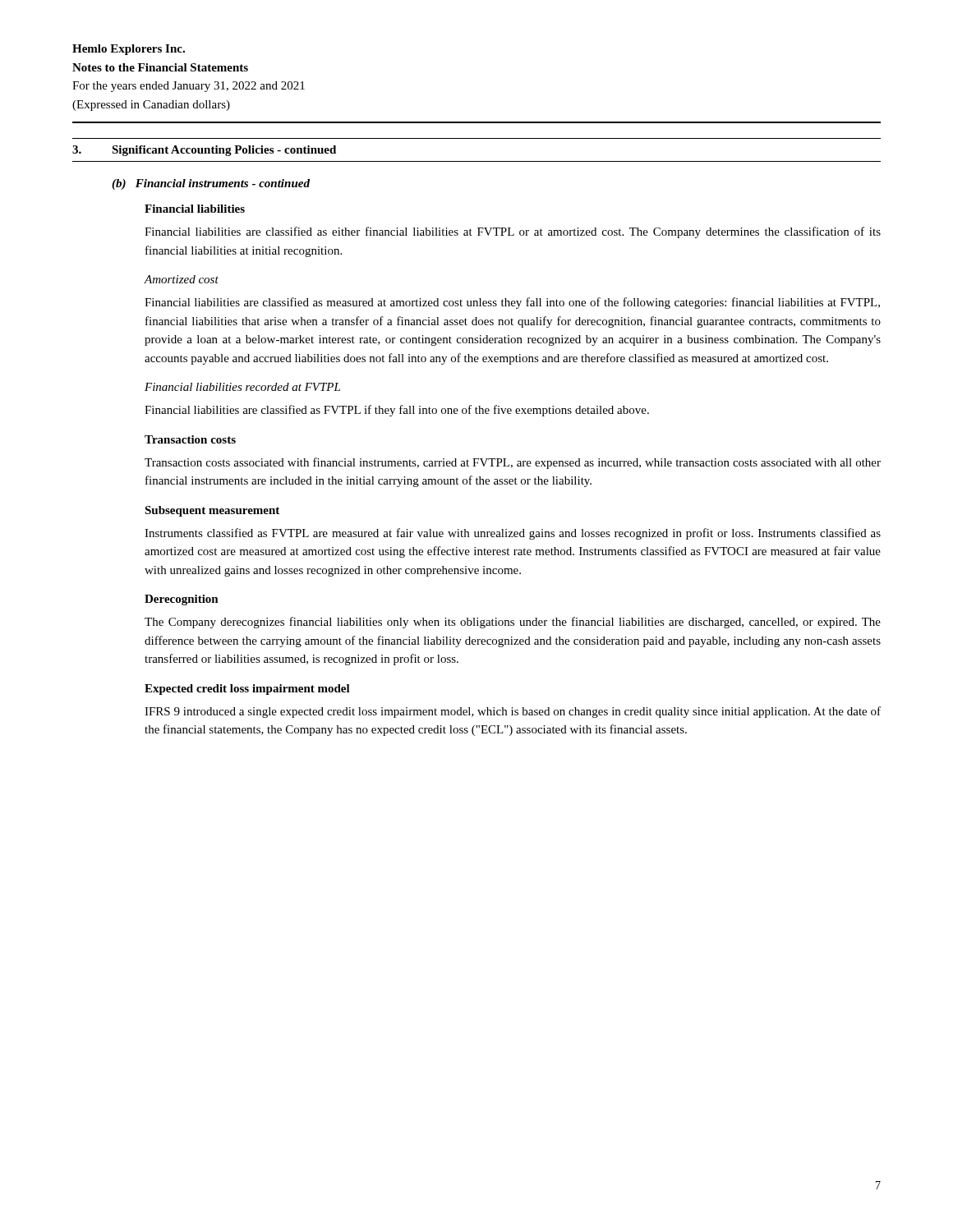Find the text starting "Amortized cost"
Image resolution: width=953 pixels, height=1232 pixels.
(181, 279)
